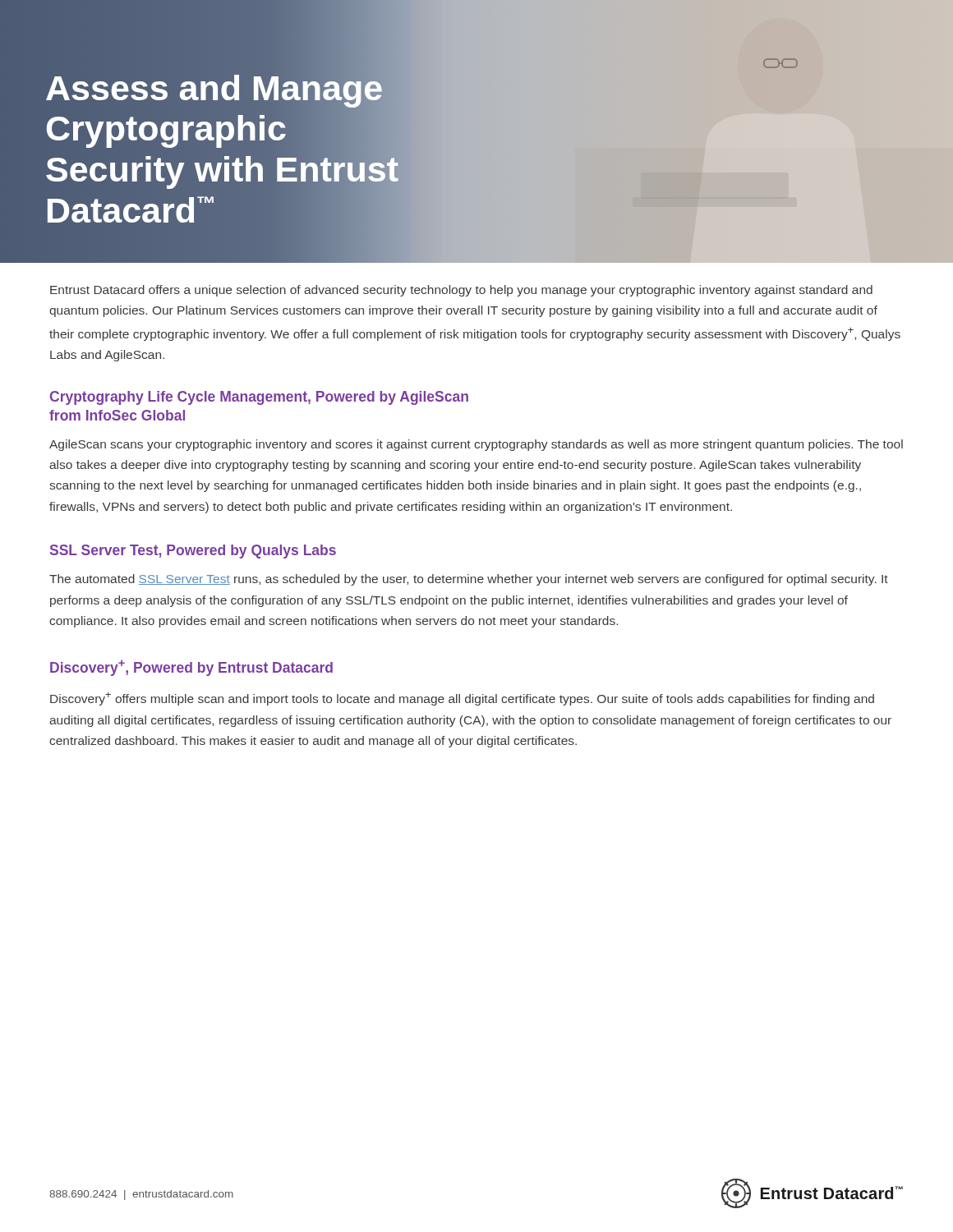
Task: Locate the section header that opens with "SSL Server Test, Powered by Qualys"
Action: tap(193, 550)
